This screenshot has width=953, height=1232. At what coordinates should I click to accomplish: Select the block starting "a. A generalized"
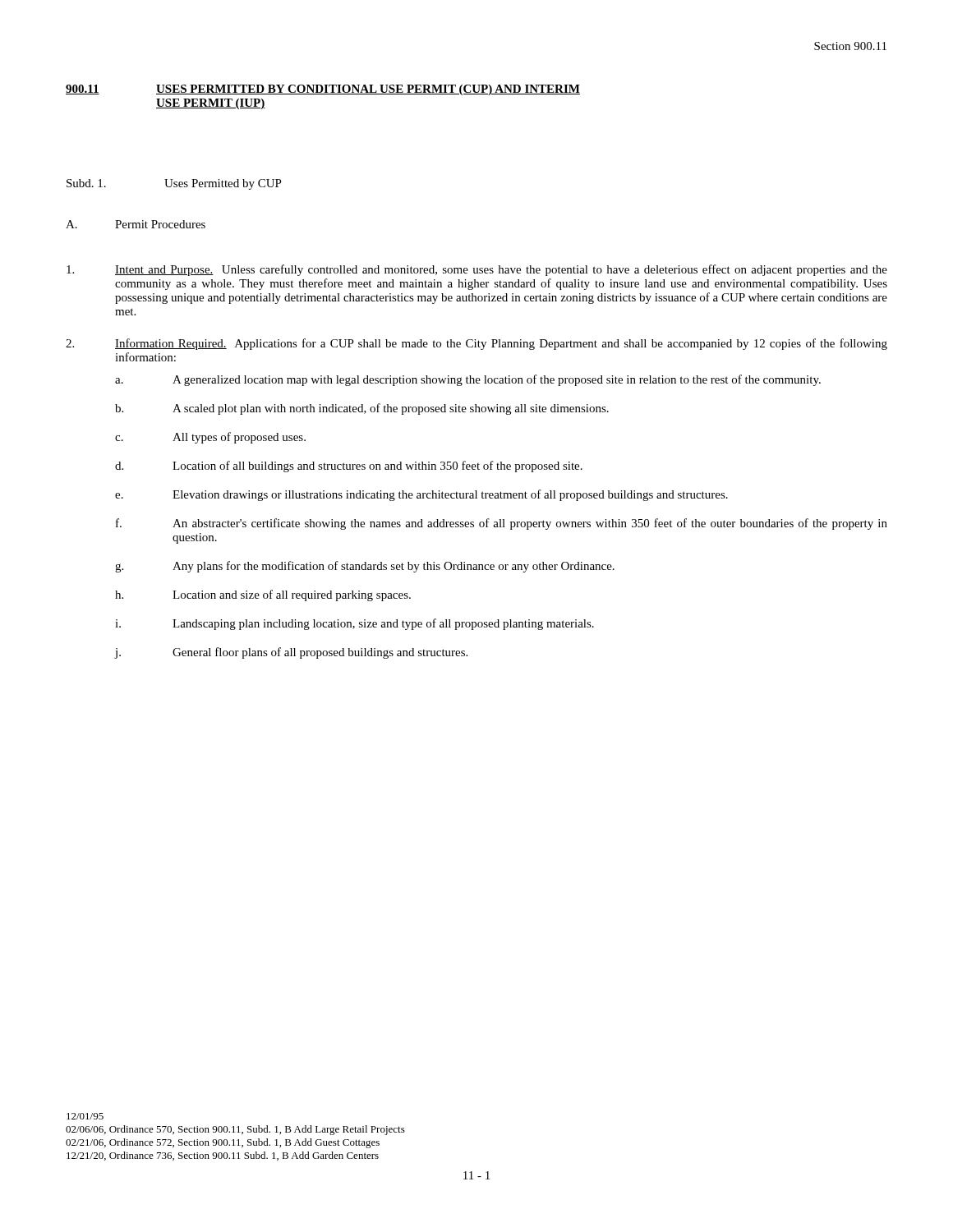click(x=468, y=380)
